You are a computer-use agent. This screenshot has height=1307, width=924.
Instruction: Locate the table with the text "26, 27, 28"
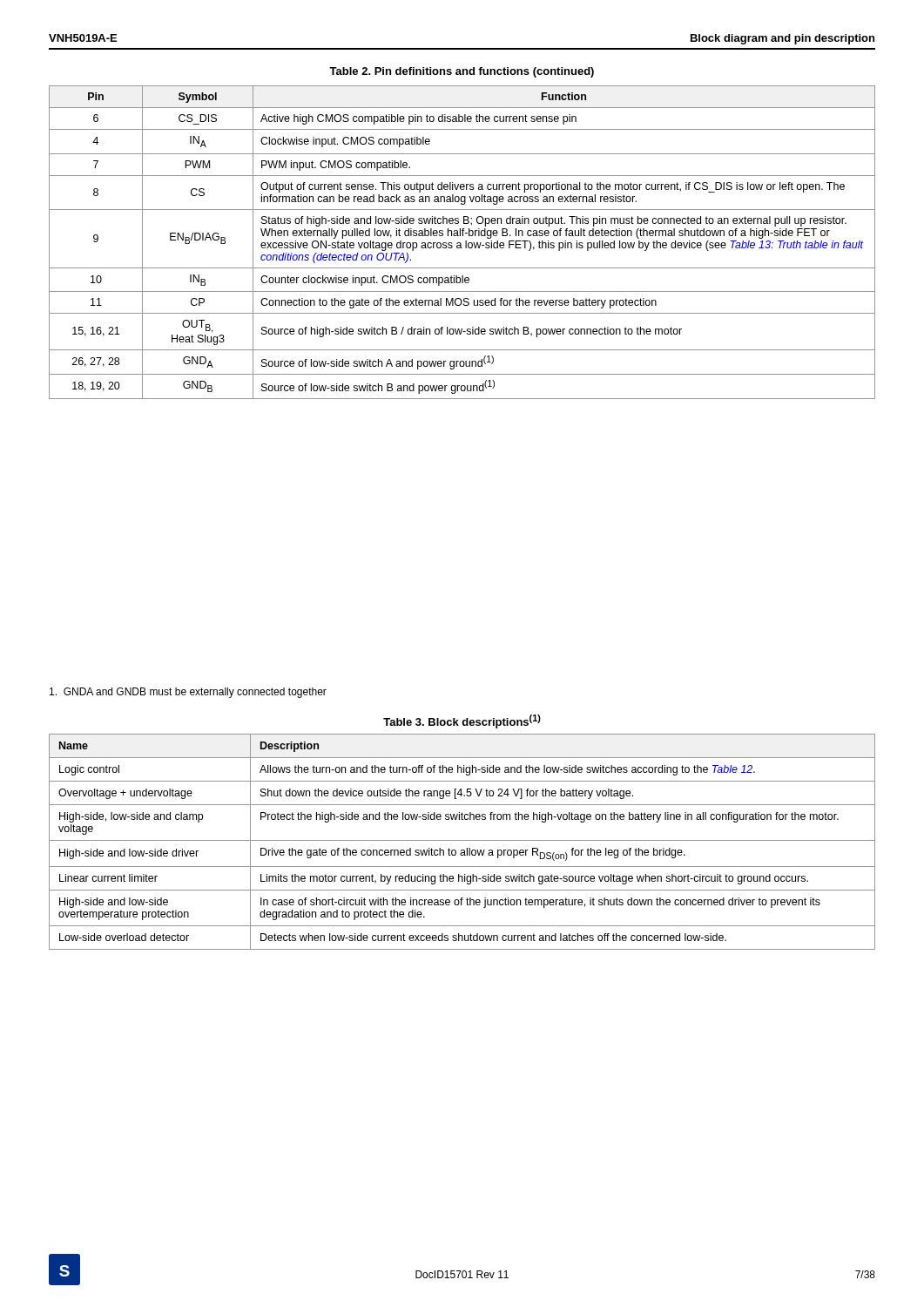click(x=462, y=242)
